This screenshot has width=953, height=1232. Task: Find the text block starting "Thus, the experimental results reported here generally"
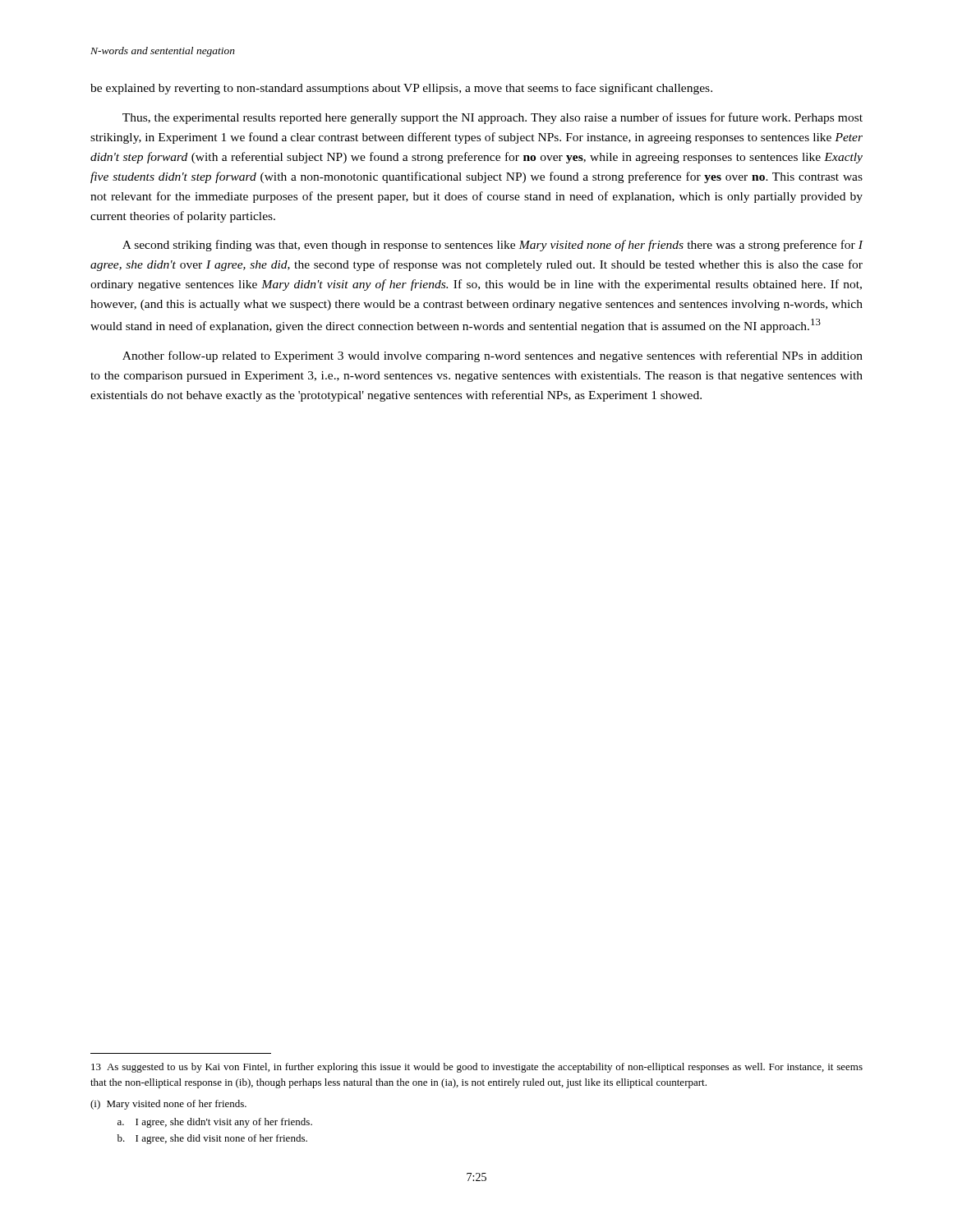point(476,167)
